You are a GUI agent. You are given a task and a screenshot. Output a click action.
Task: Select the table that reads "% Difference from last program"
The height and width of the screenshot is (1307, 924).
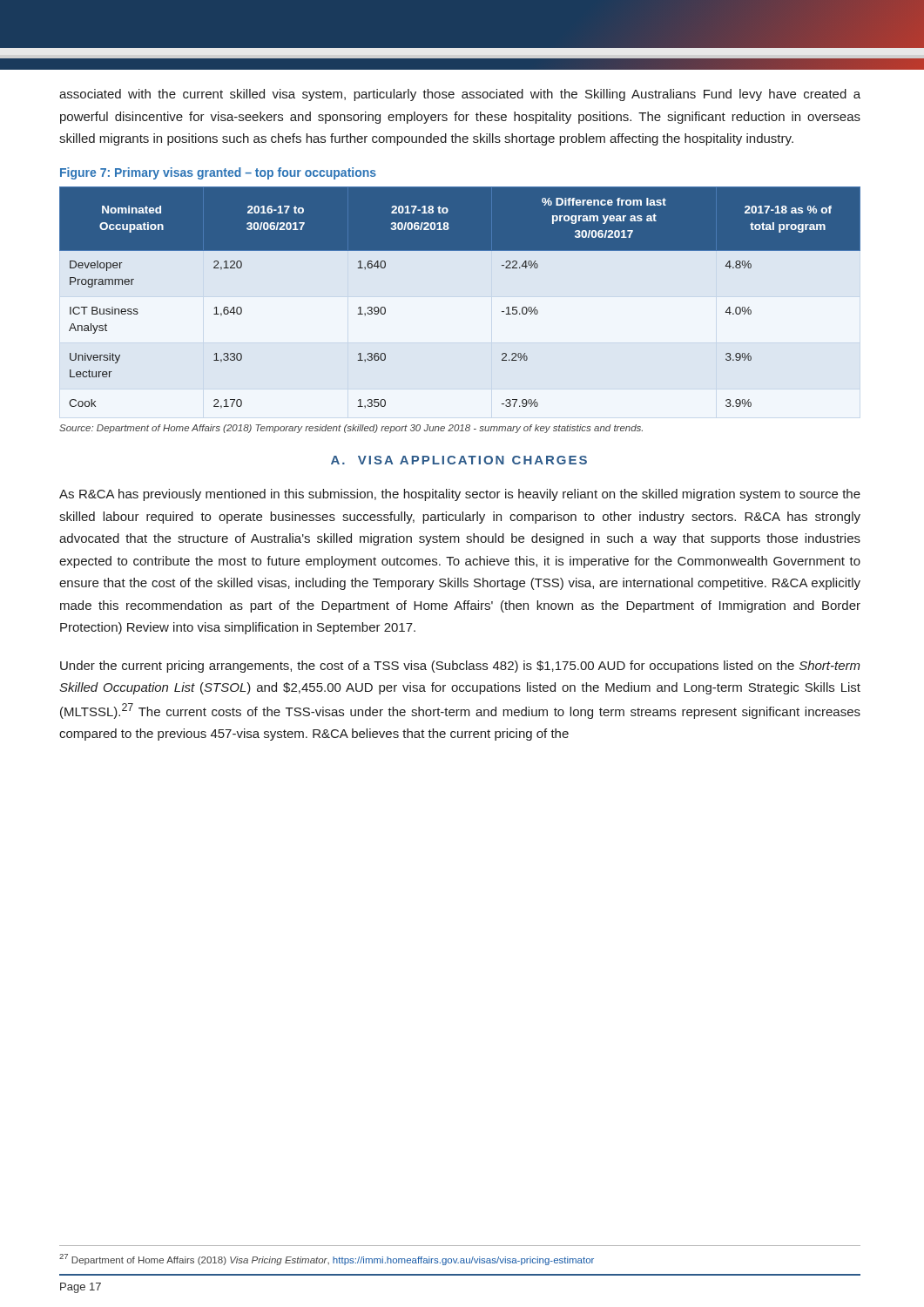460,302
